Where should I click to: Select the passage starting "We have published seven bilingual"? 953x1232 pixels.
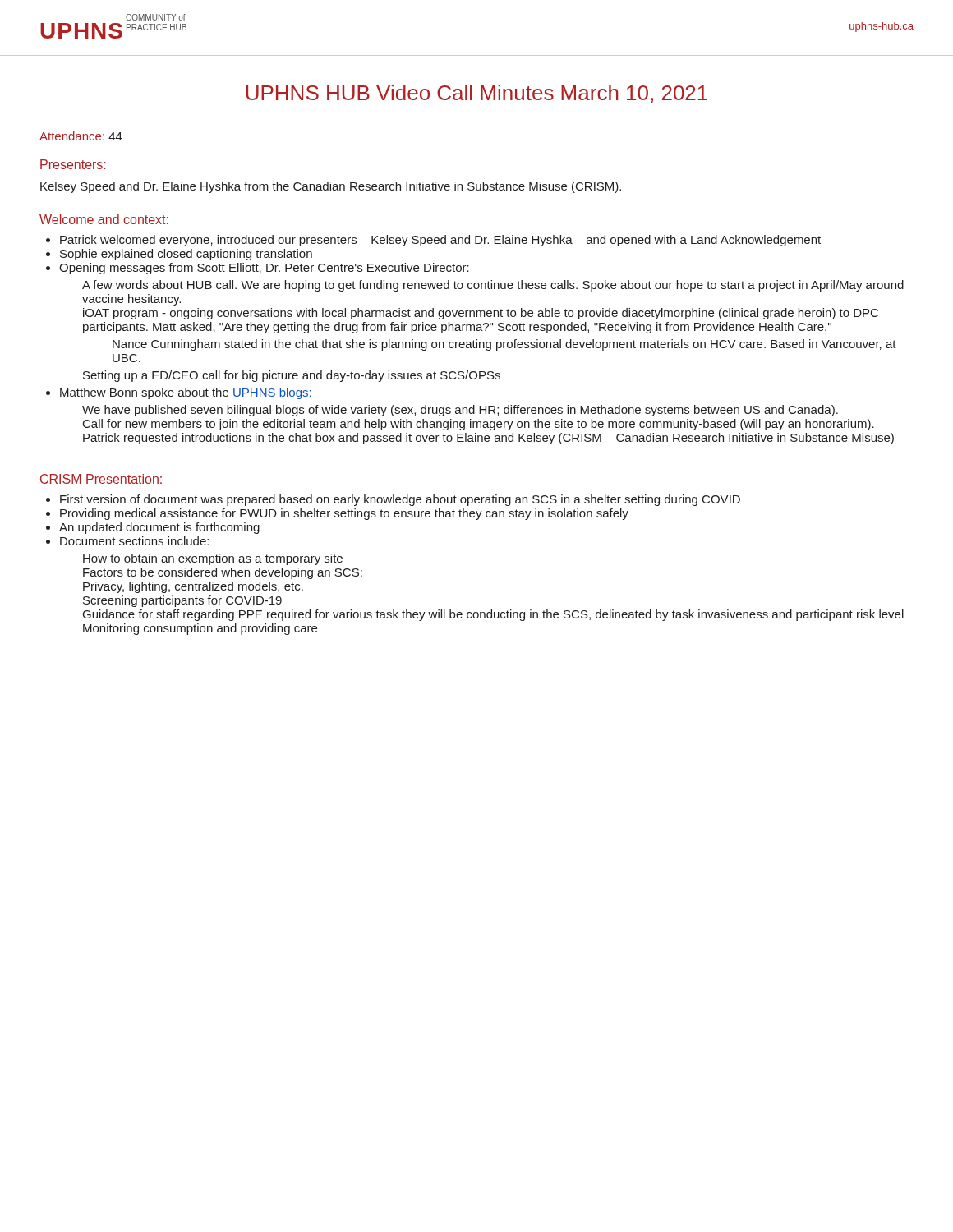pos(498,409)
